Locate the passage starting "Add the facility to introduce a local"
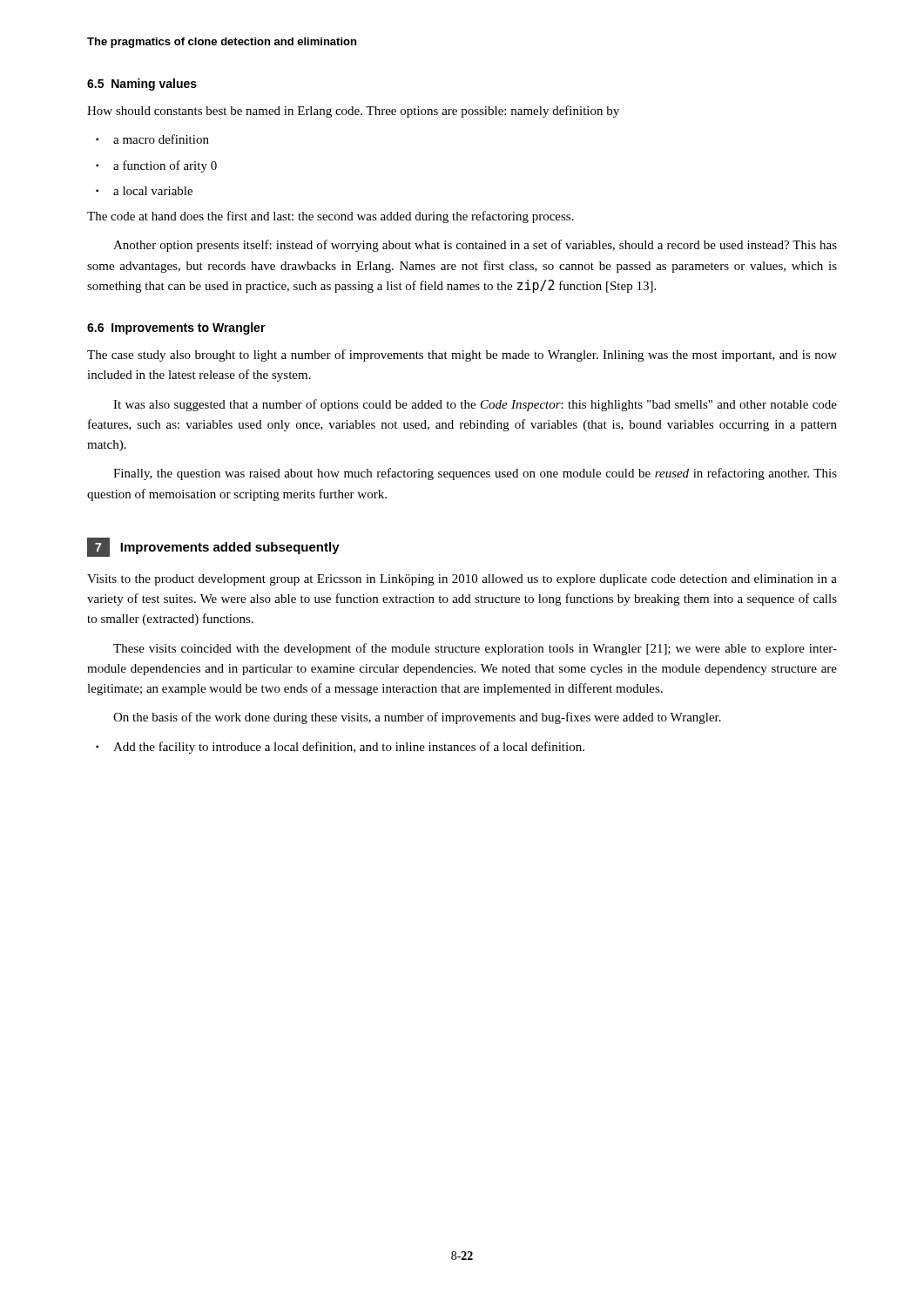 coord(349,746)
